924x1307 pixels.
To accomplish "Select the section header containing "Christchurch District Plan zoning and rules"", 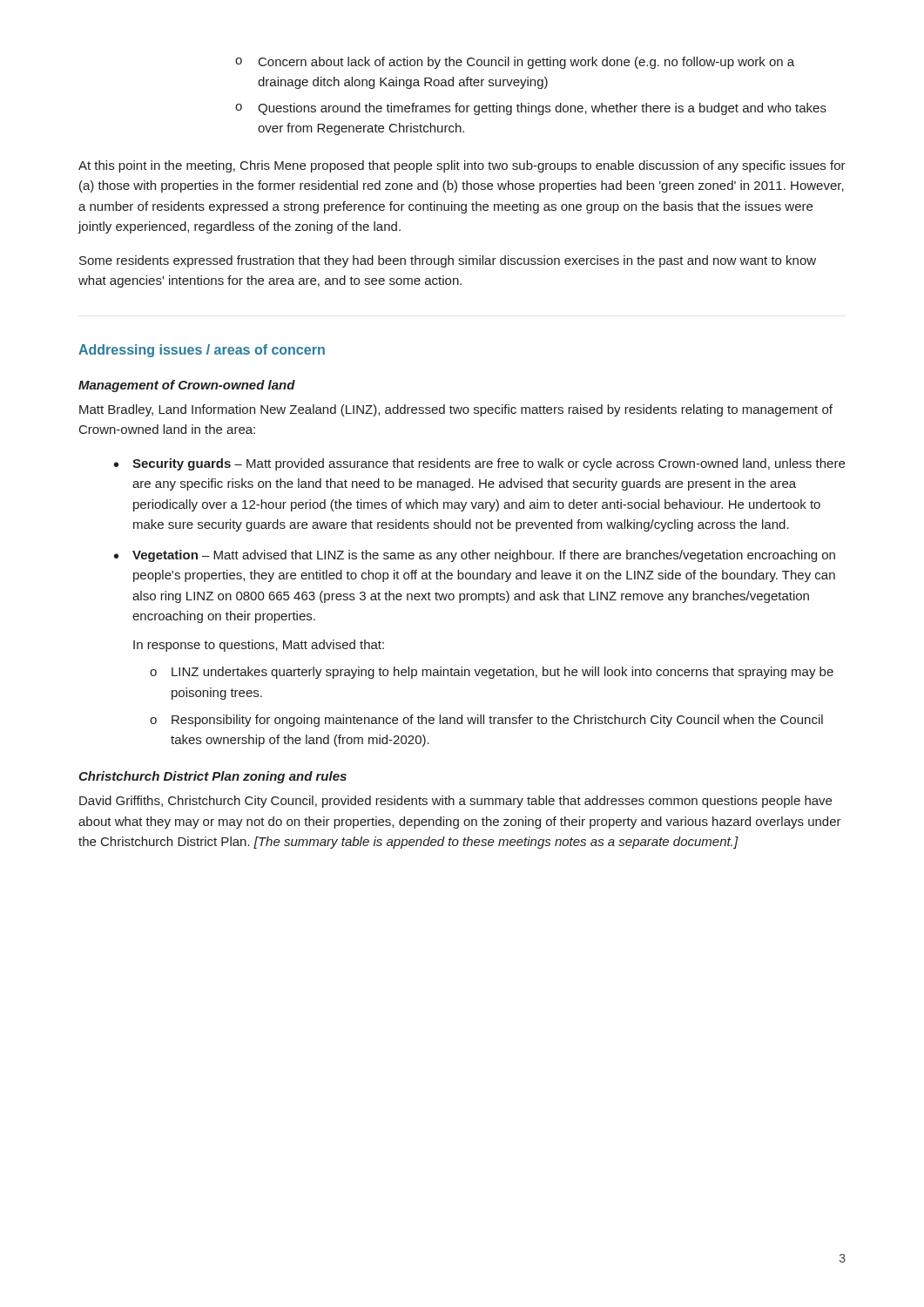I will [x=213, y=776].
